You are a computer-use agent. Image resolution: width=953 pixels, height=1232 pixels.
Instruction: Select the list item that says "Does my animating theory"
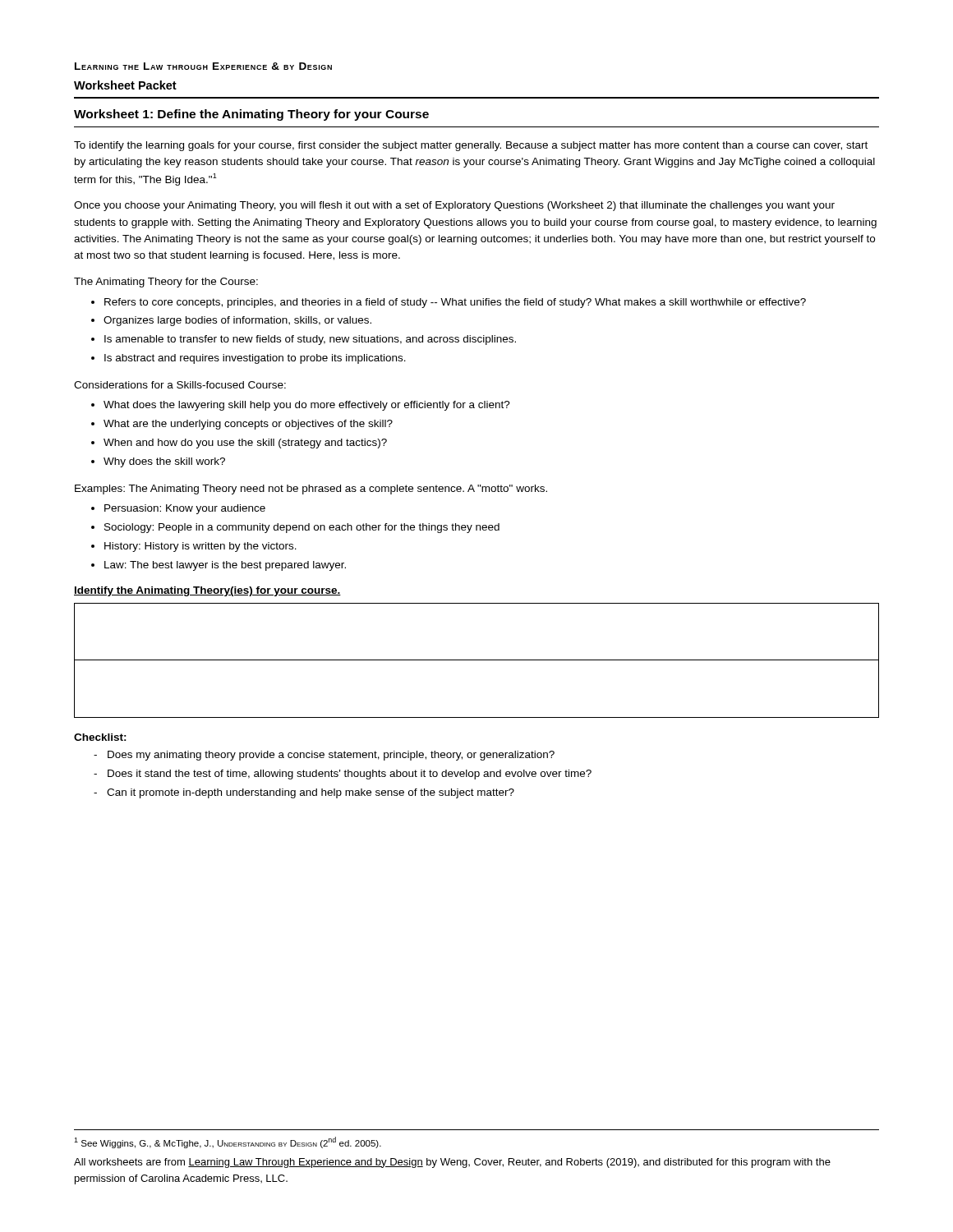point(331,754)
